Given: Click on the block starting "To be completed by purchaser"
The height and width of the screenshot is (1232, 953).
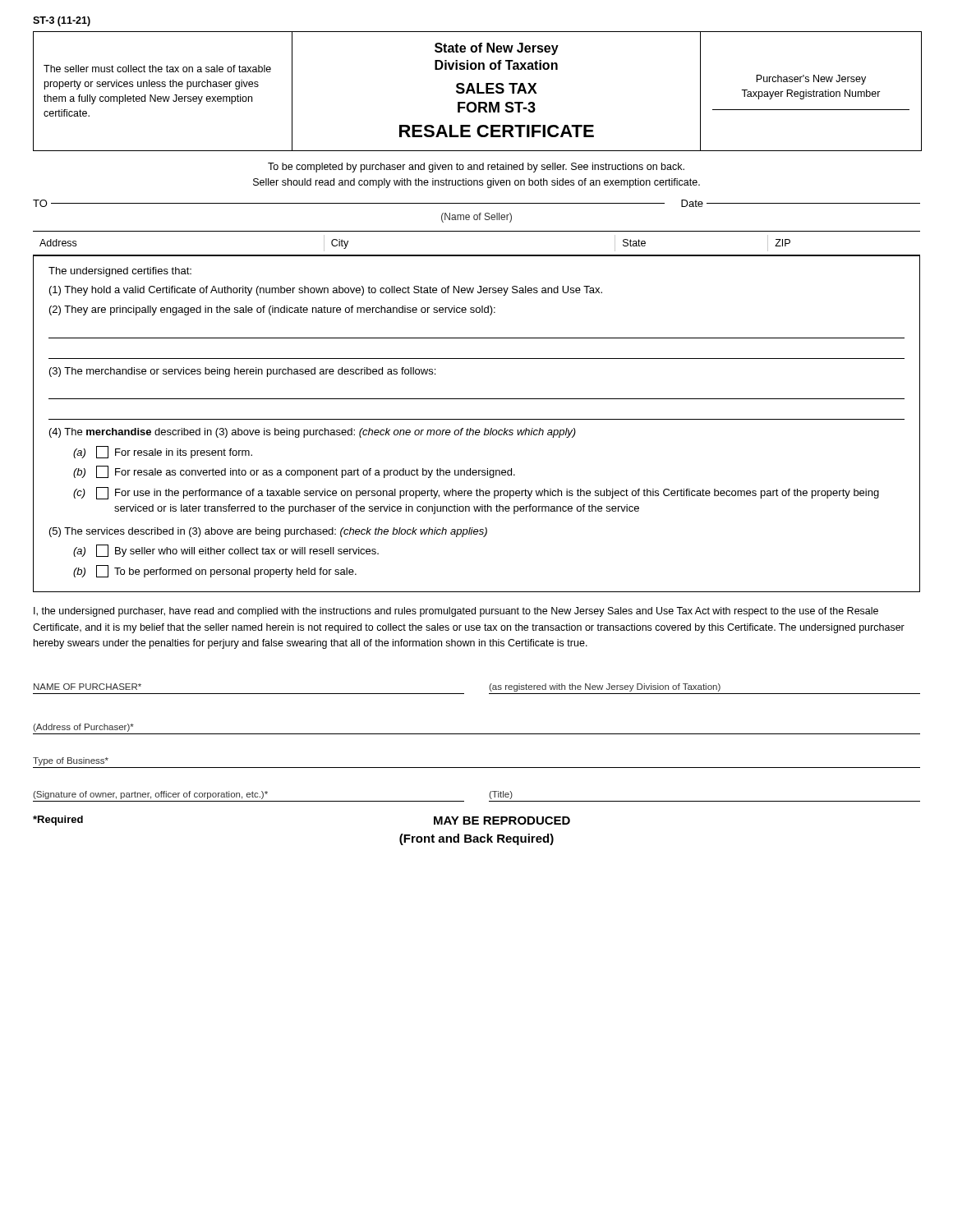Looking at the screenshot, I should click(x=476, y=175).
